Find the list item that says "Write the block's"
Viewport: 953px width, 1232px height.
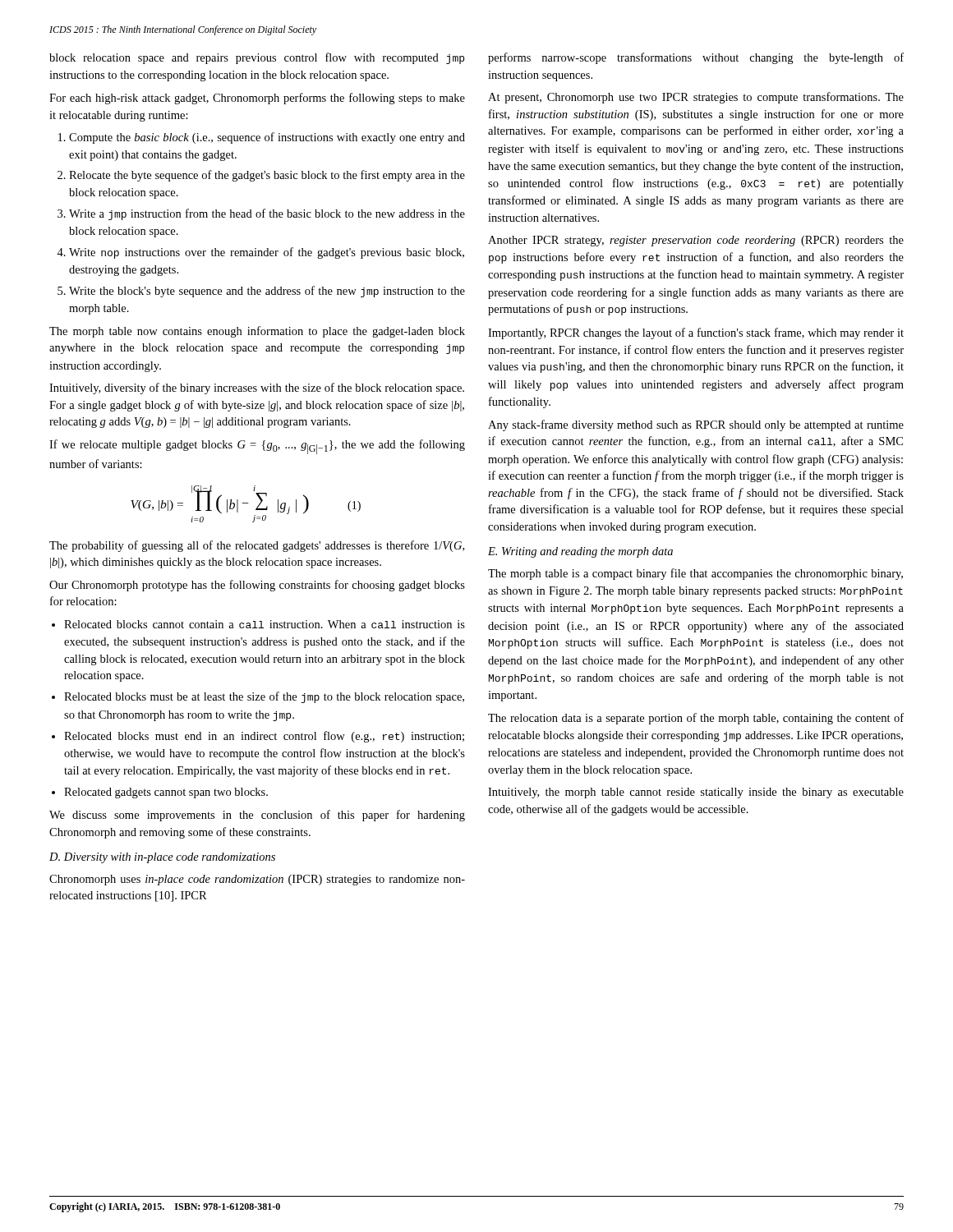(x=267, y=299)
